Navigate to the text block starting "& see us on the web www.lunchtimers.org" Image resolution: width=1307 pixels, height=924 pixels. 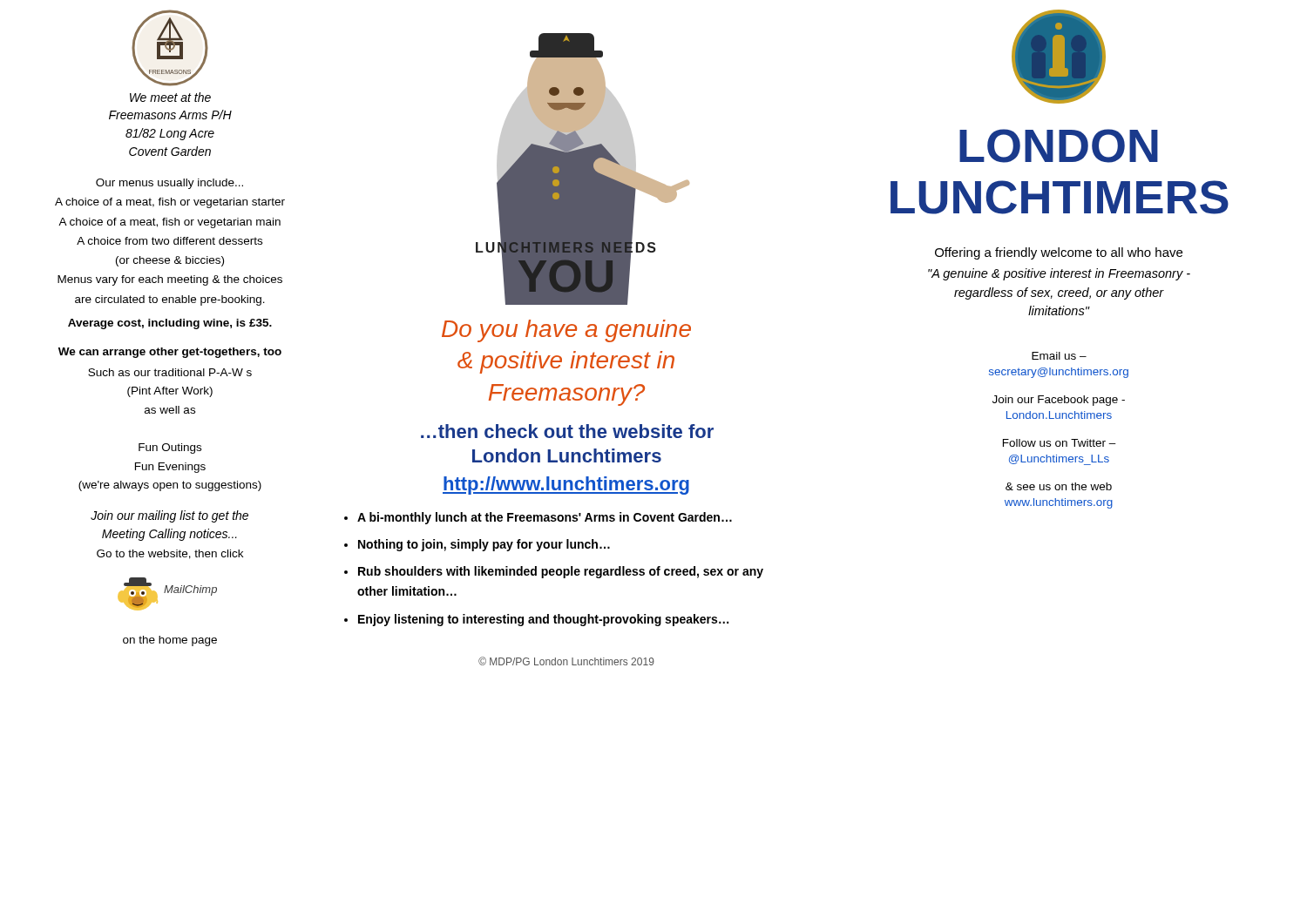1059,494
